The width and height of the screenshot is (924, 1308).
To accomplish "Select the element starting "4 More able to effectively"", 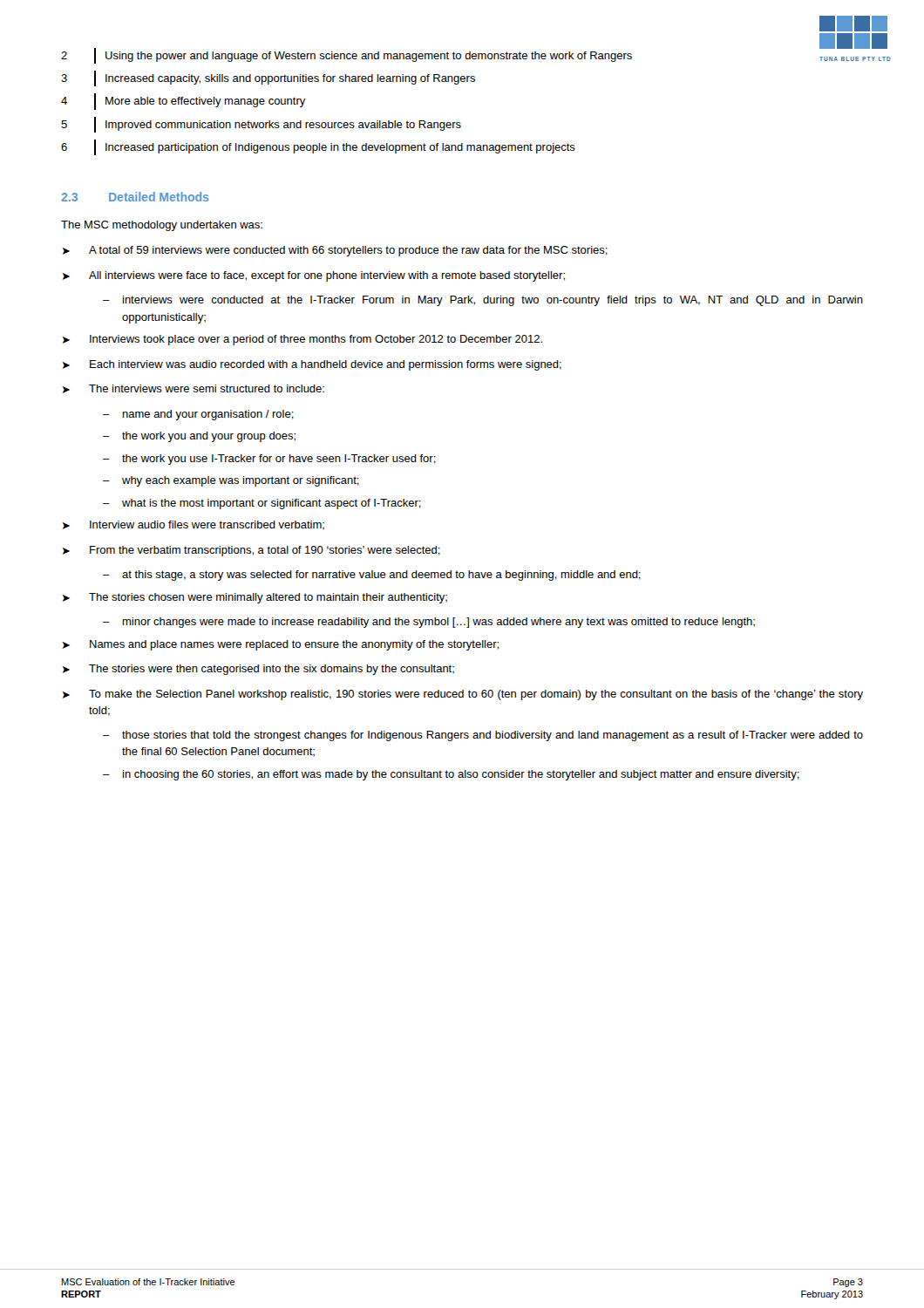I will [183, 102].
